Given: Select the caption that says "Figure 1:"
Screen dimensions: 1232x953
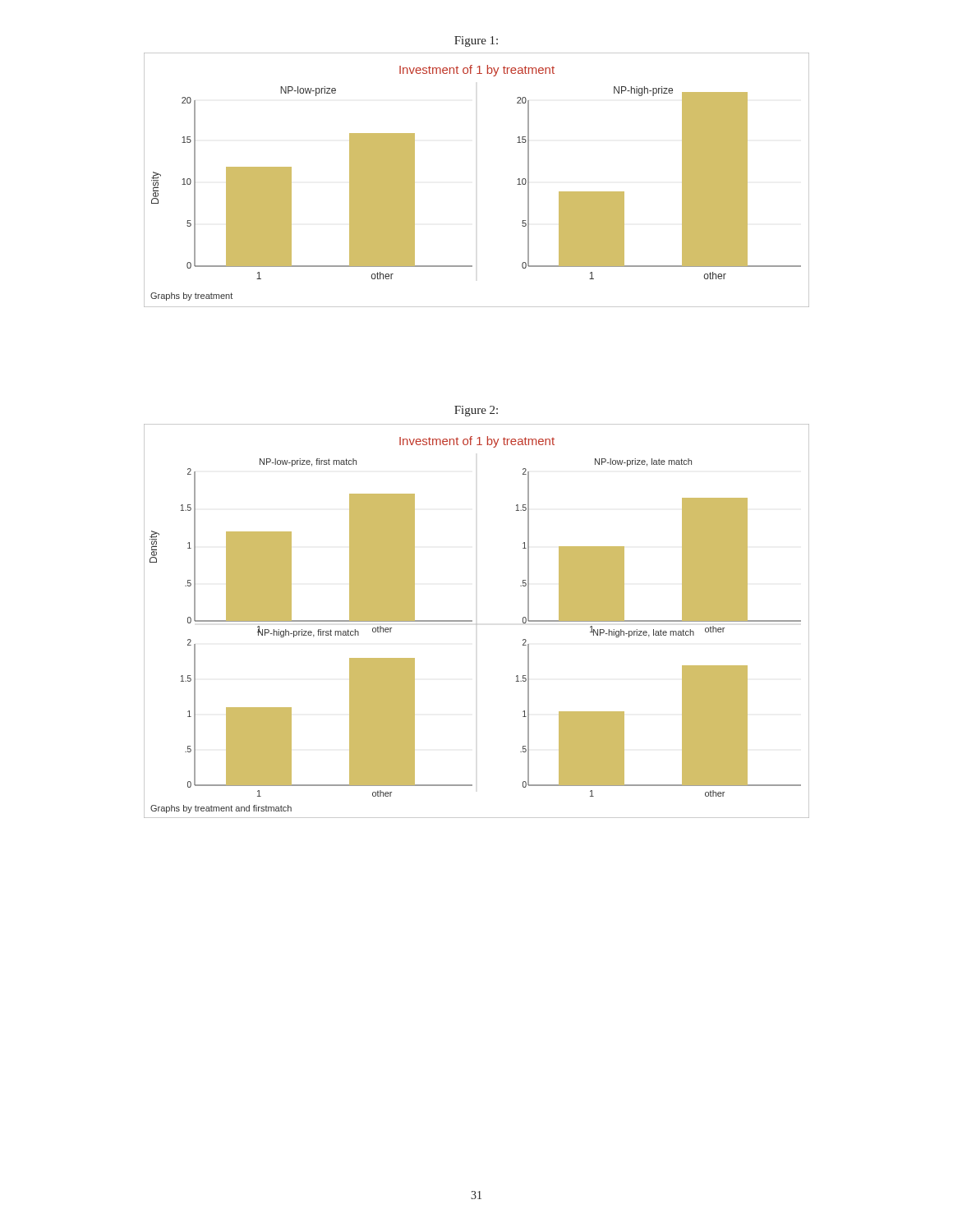Looking at the screenshot, I should tap(476, 40).
